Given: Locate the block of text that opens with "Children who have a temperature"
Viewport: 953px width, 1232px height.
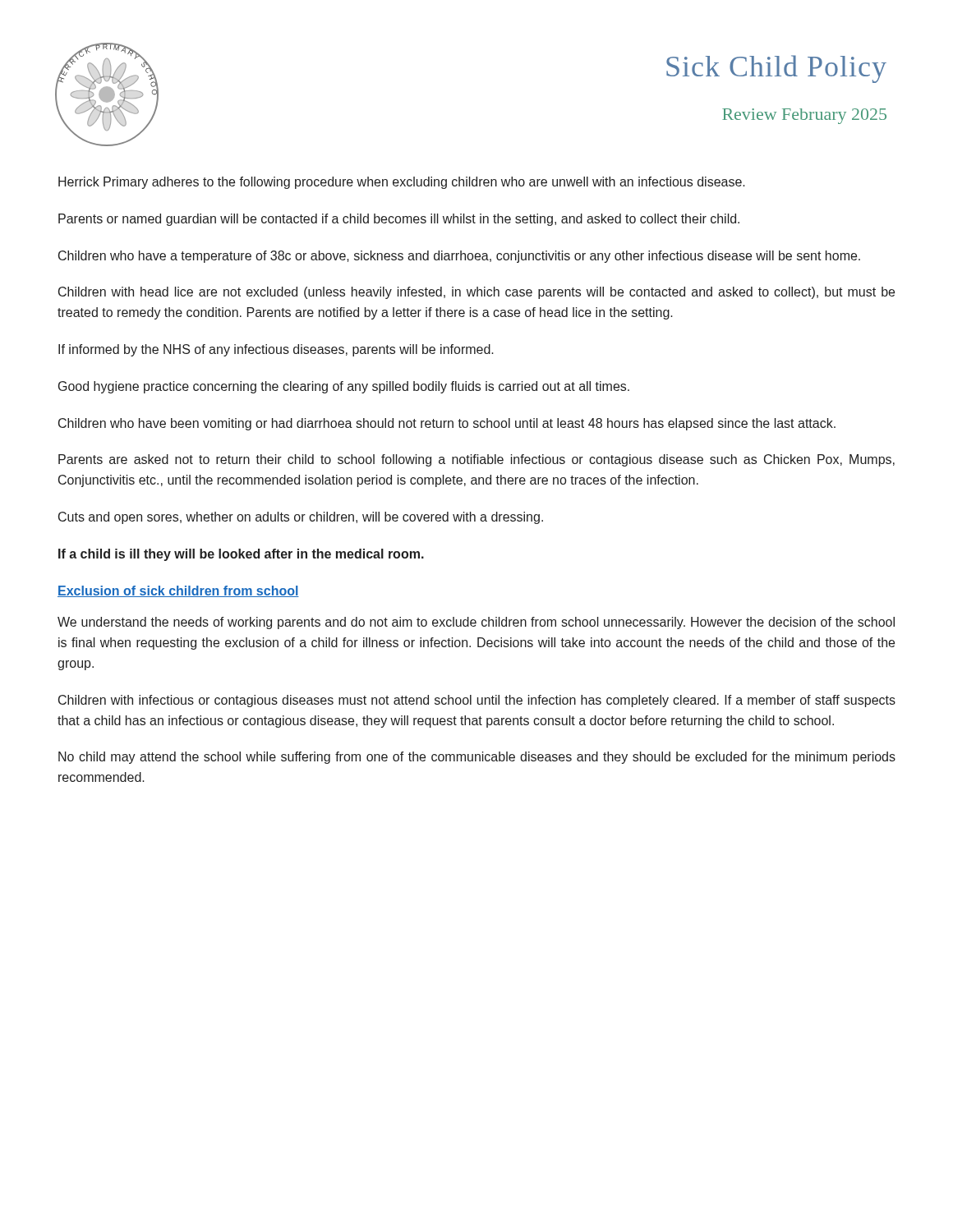Looking at the screenshot, I should click(x=459, y=256).
